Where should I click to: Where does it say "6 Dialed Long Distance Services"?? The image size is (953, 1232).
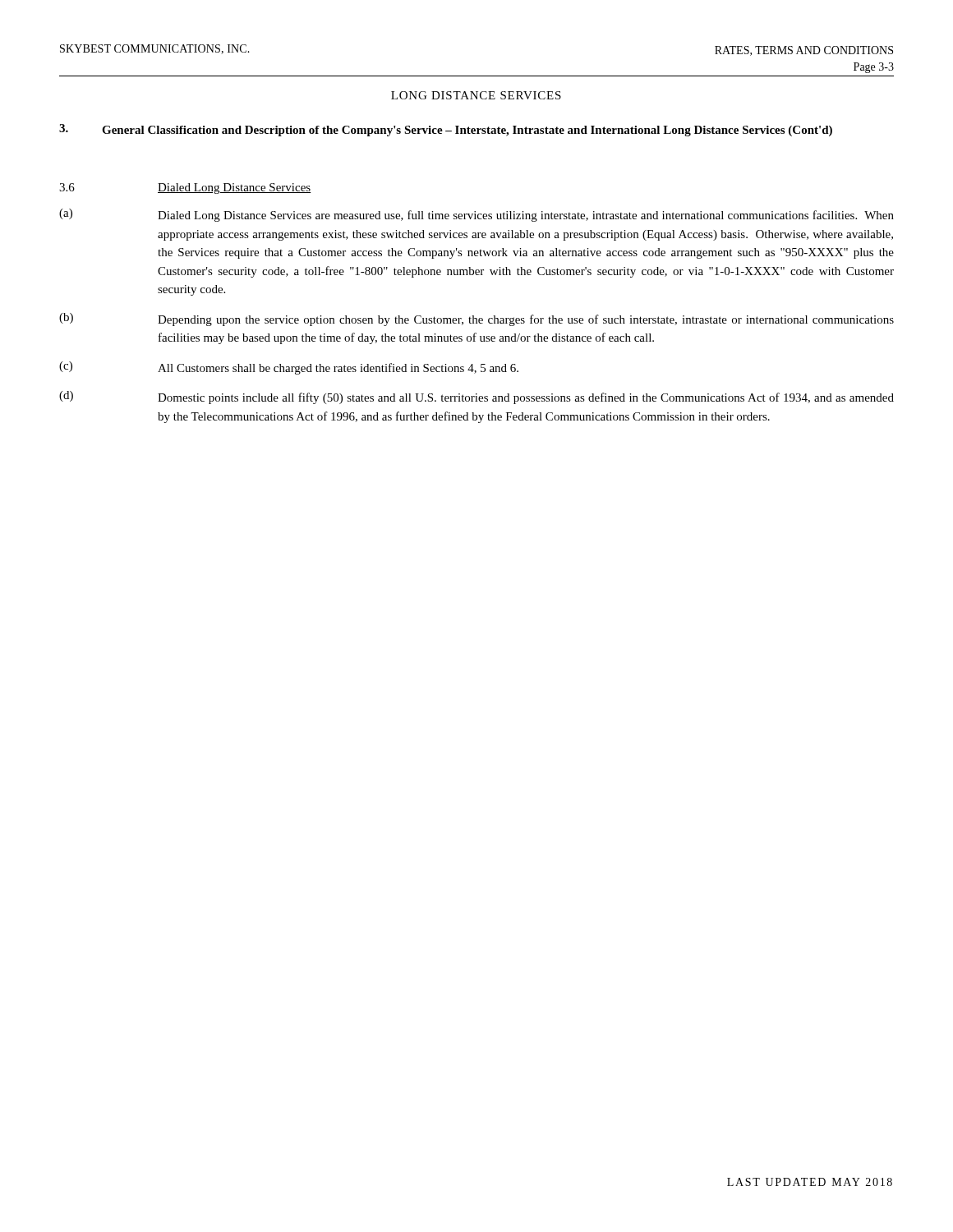point(185,188)
